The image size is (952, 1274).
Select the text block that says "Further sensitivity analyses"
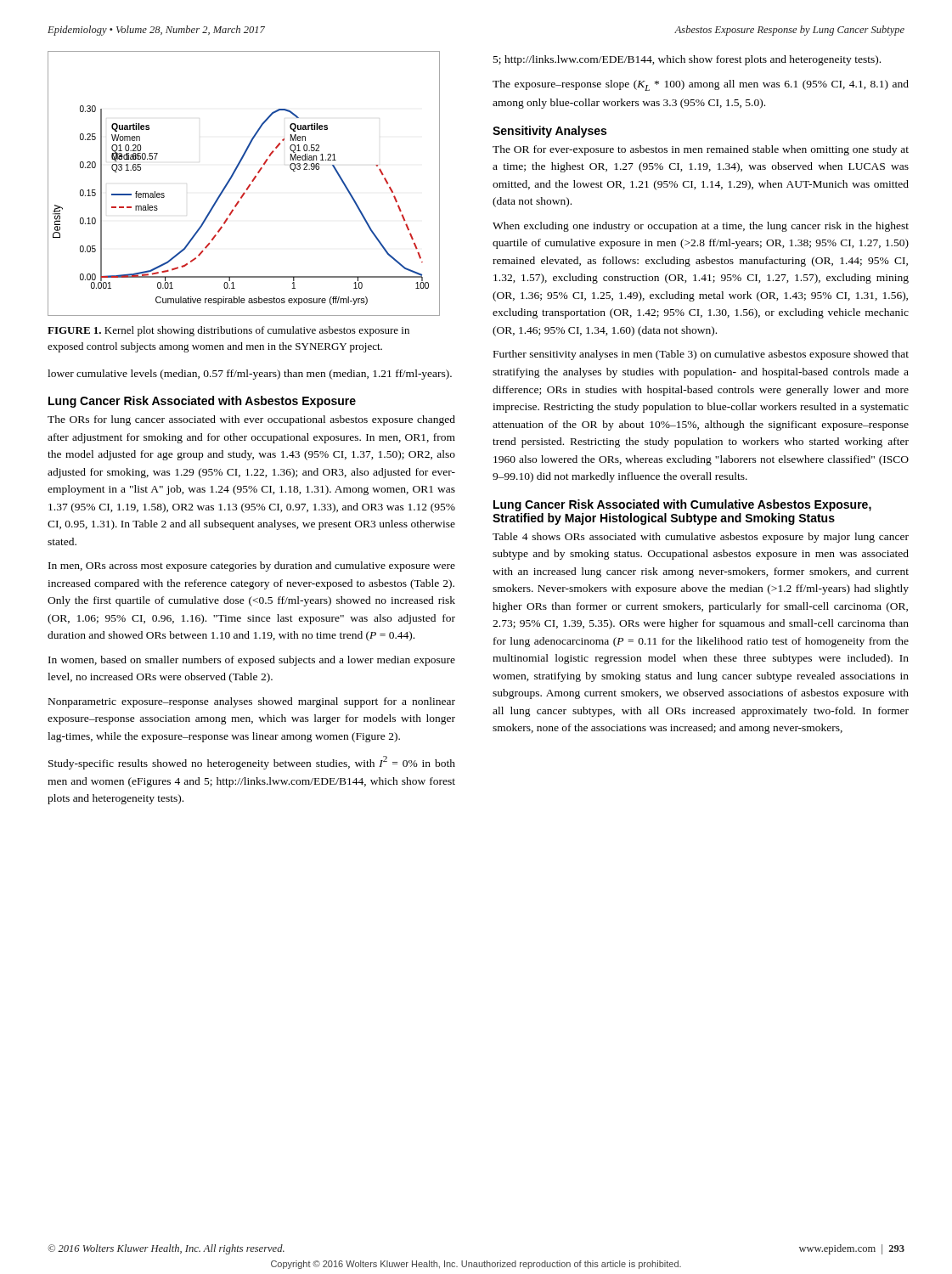(x=701, y=415)
